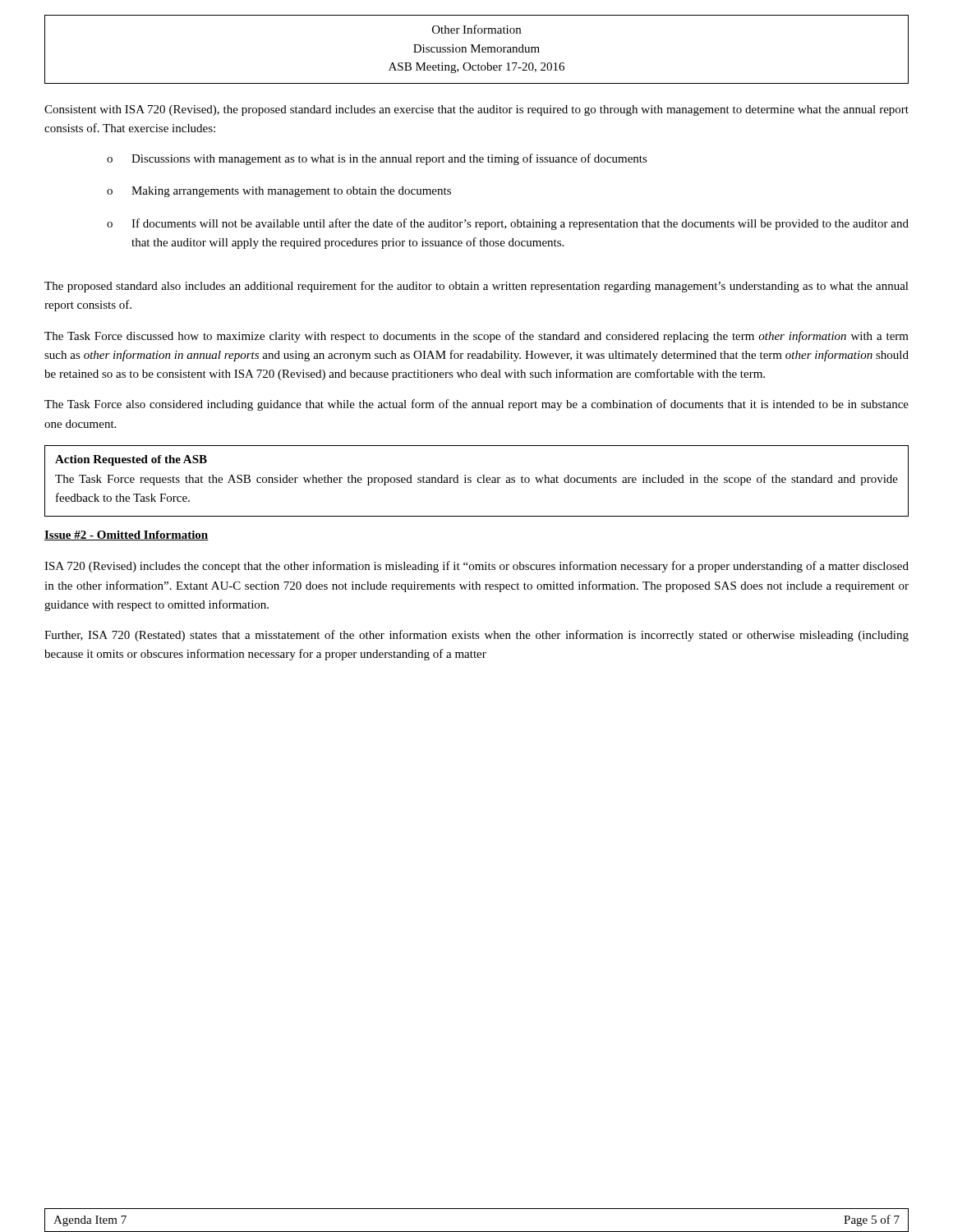
Task: Select the text block that reads "Action Requested of the"
Action: pyautogui.click(x=476, y=480)
